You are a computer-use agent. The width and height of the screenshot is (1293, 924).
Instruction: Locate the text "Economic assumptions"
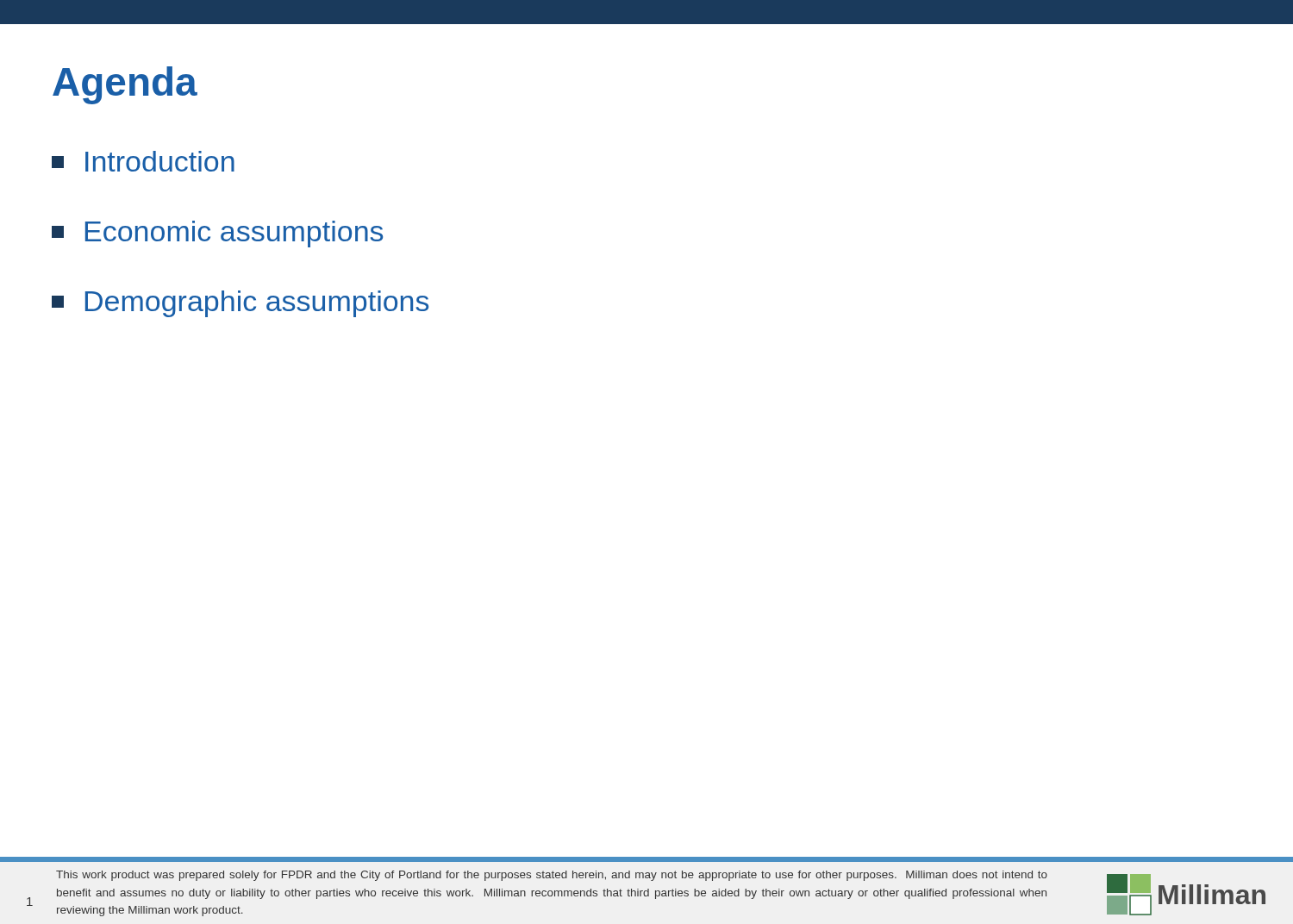[x=218, y=231]
